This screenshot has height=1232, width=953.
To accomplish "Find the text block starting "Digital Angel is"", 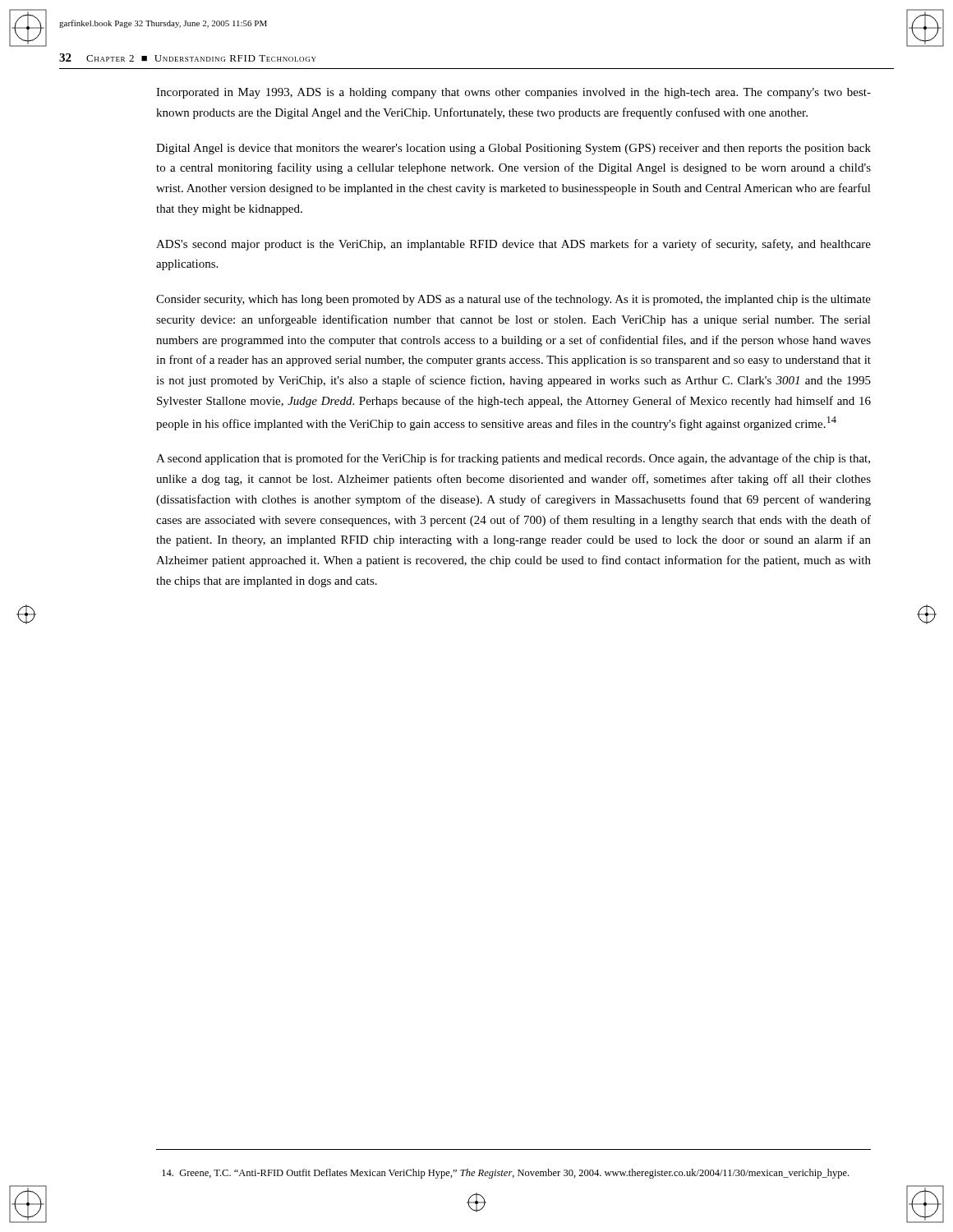I will (513, 178).
